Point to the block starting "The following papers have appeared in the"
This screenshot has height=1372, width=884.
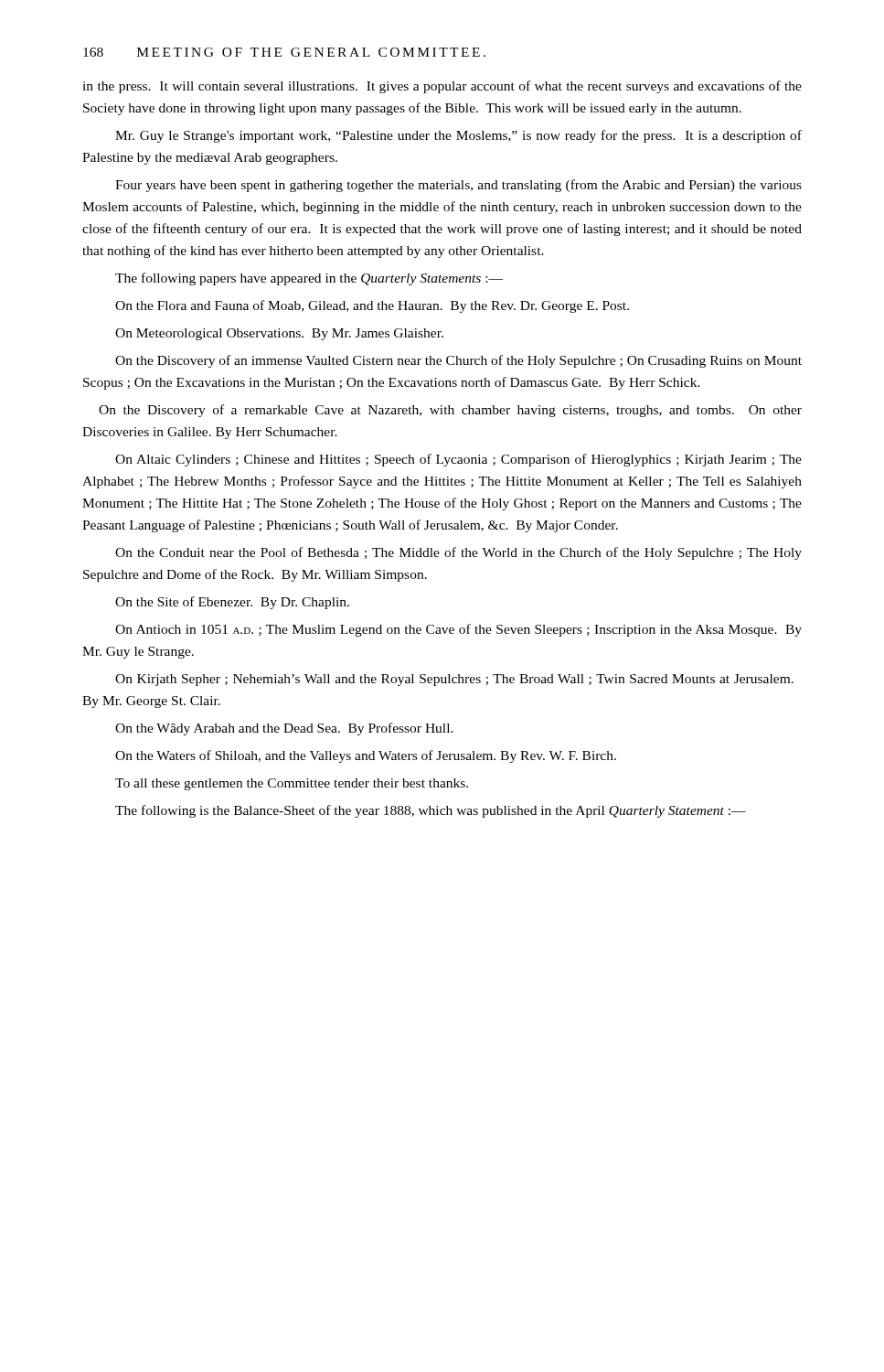[x=442, y=278]
